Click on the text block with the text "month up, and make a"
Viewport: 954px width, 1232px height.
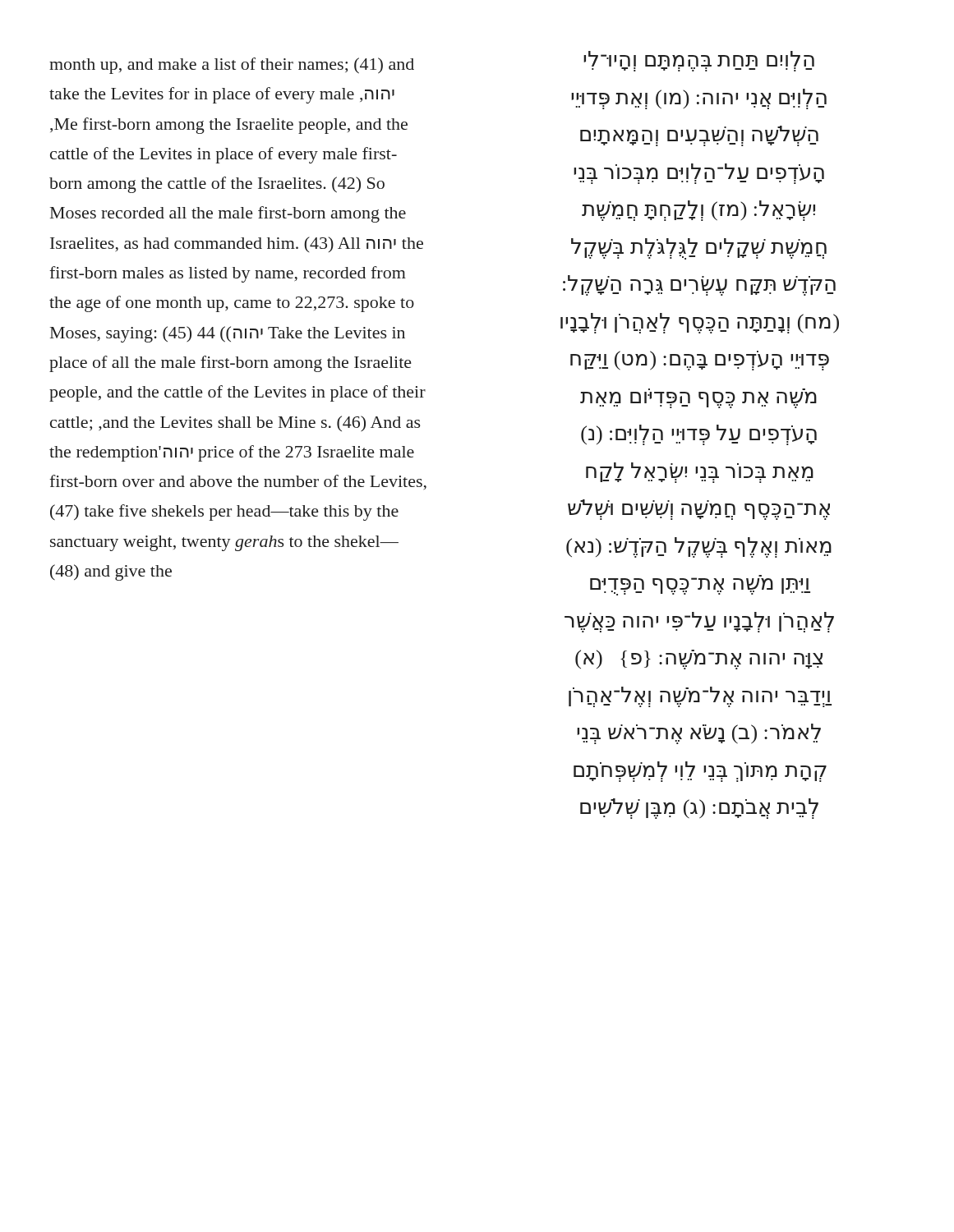coord(238,318)
